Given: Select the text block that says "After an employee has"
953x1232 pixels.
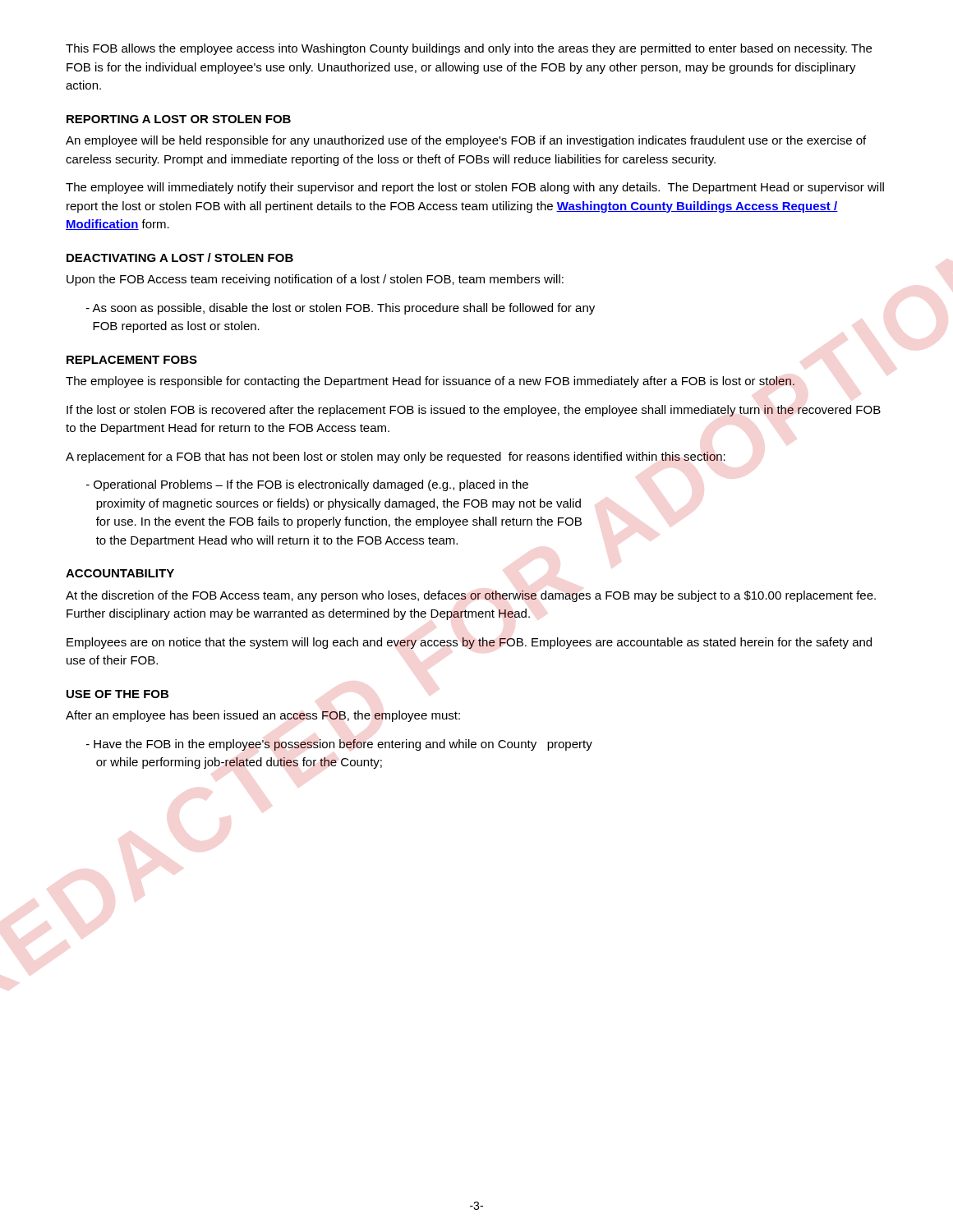Looking at the screenshot, I should coord(263,716).
